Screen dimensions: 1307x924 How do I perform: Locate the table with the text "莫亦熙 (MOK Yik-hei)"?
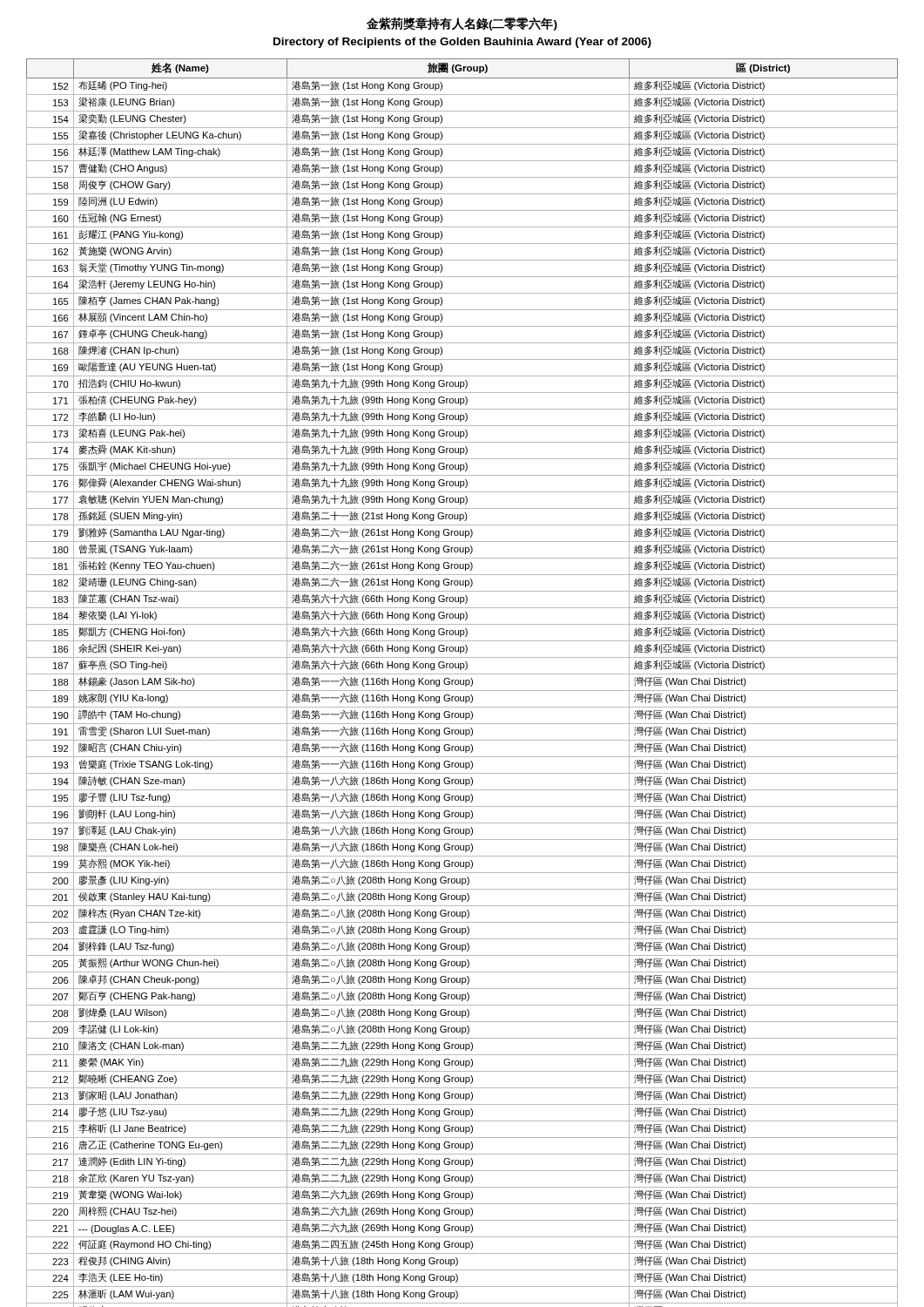[462, 682]
